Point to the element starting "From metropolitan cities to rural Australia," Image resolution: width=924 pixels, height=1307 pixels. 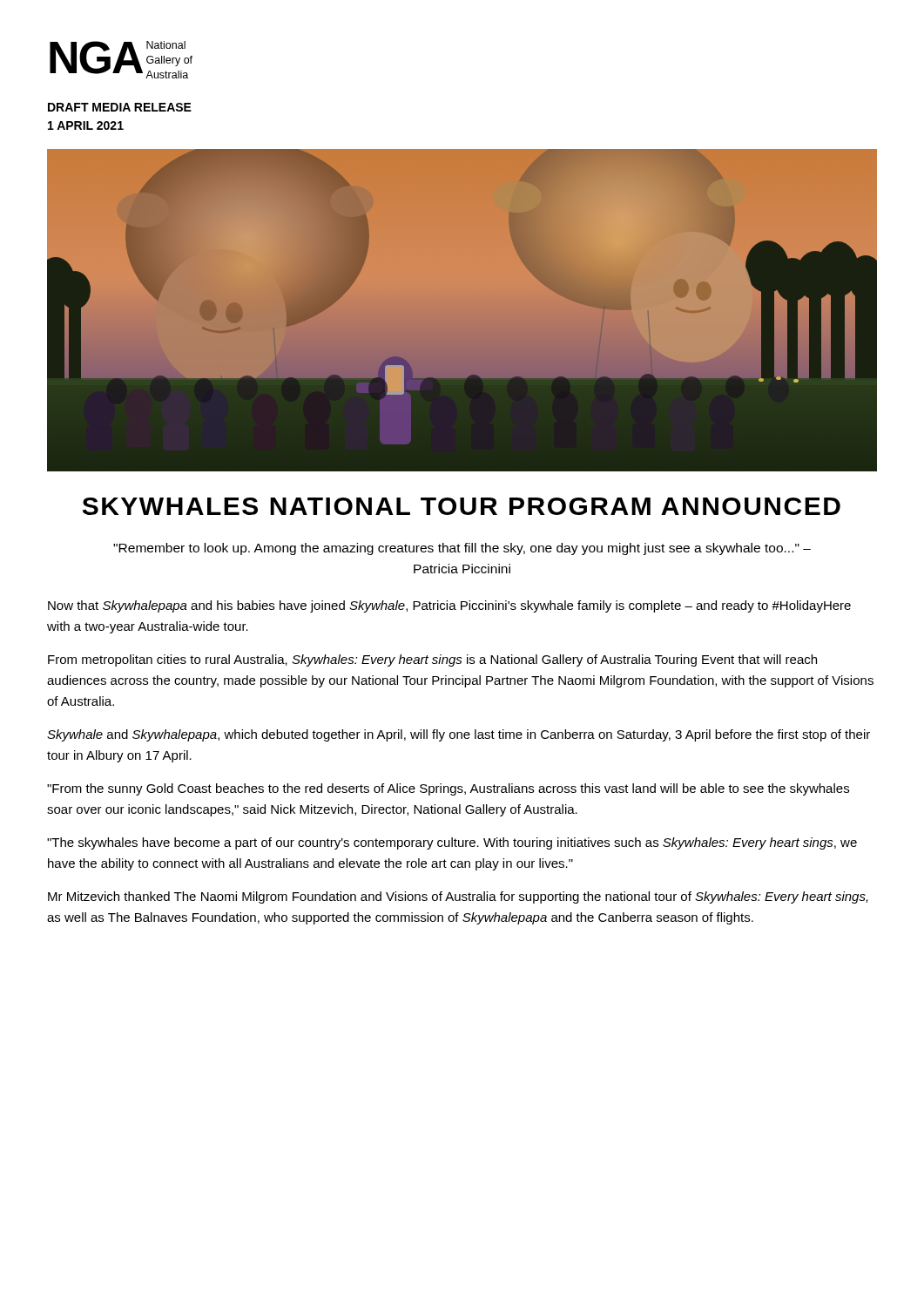460,680
